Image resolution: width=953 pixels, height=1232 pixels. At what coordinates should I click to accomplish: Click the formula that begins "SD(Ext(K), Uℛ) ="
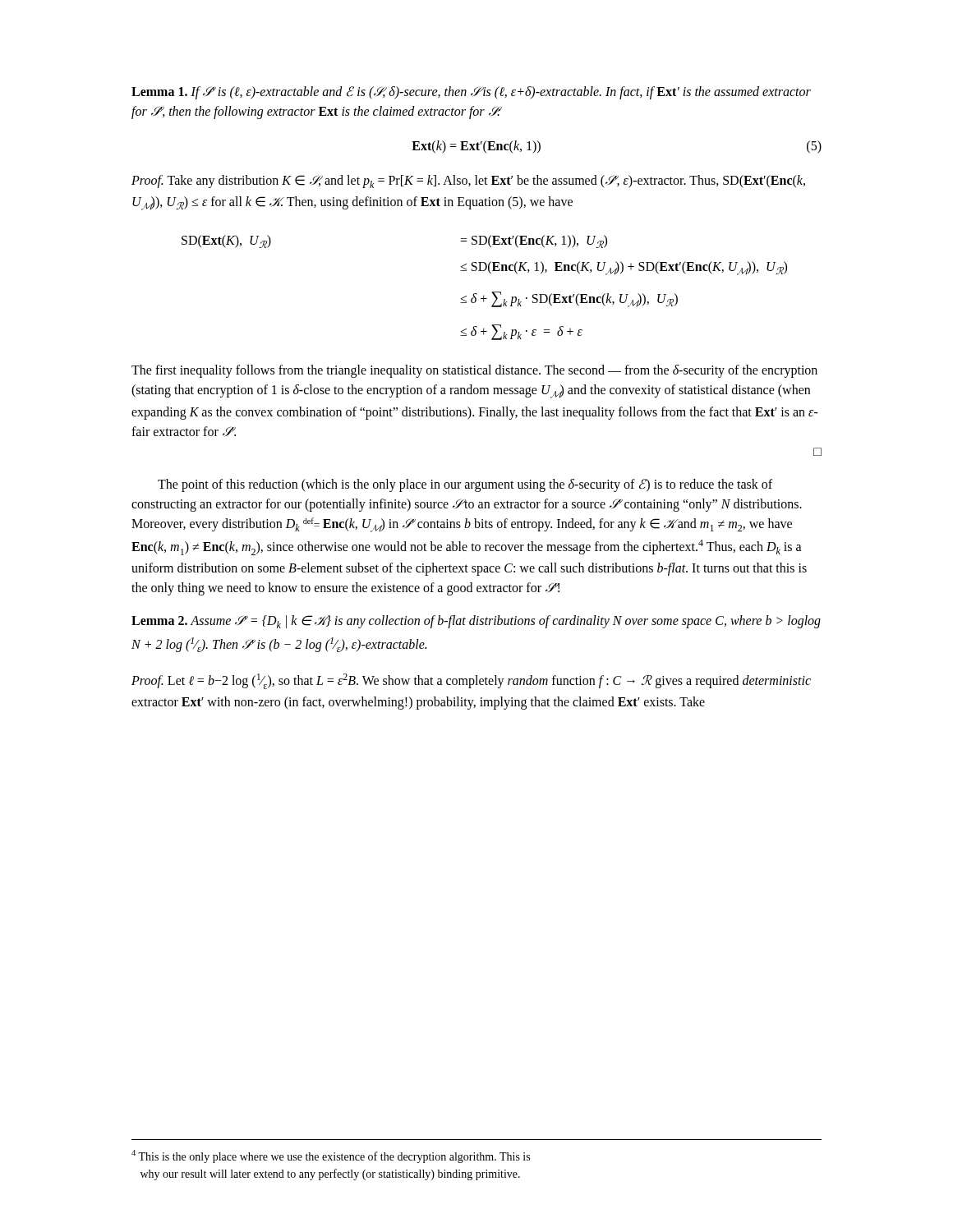484,287
